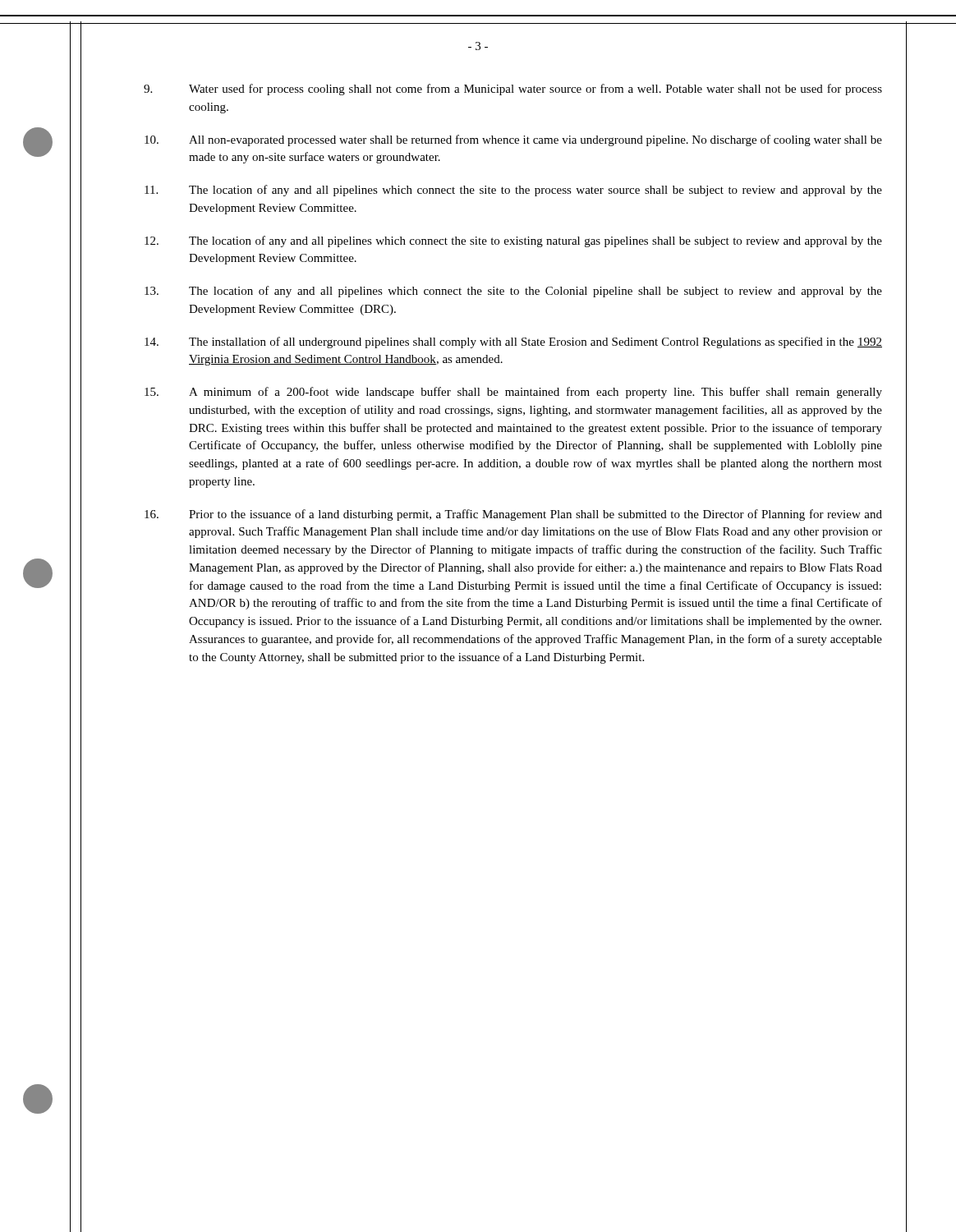Find the block on this page that starts "16. Prior to the issuance of"
The height and width of the screenshot is (1232, 956).
[513, 586]
